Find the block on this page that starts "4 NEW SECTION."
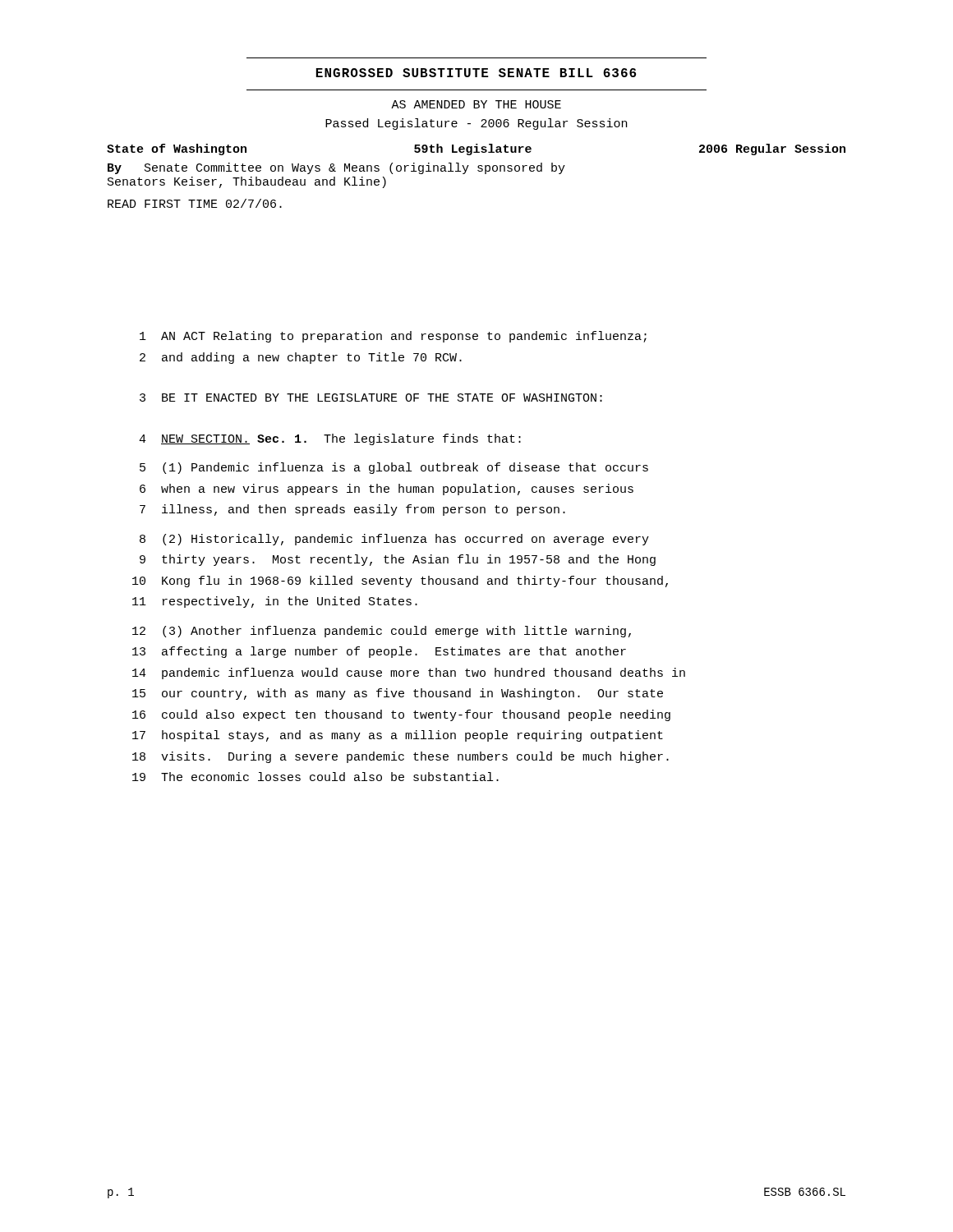The width and height of the screenshot is (953, 1232). 476,440
